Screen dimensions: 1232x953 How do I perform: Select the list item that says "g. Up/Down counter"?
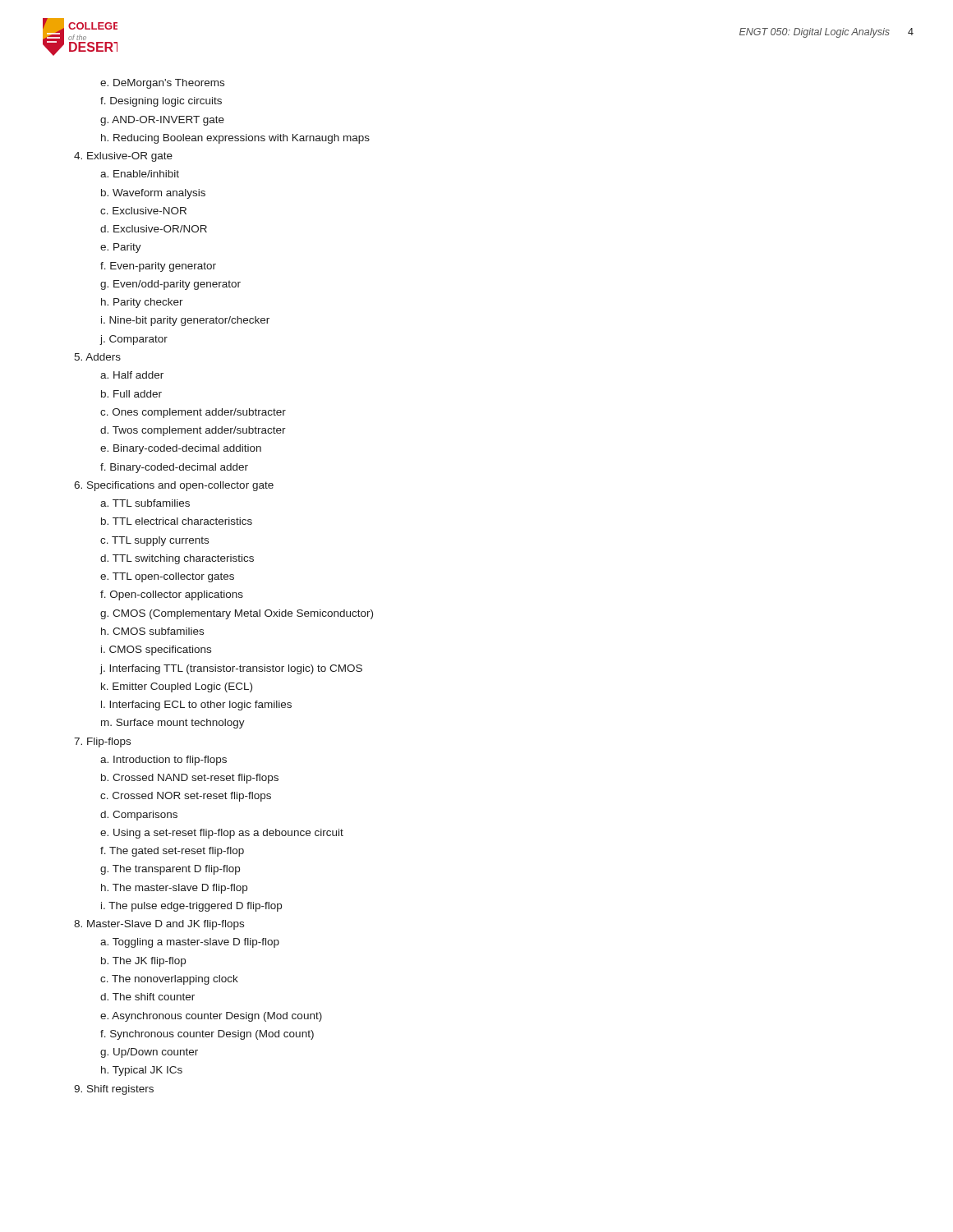point(149,1052)
